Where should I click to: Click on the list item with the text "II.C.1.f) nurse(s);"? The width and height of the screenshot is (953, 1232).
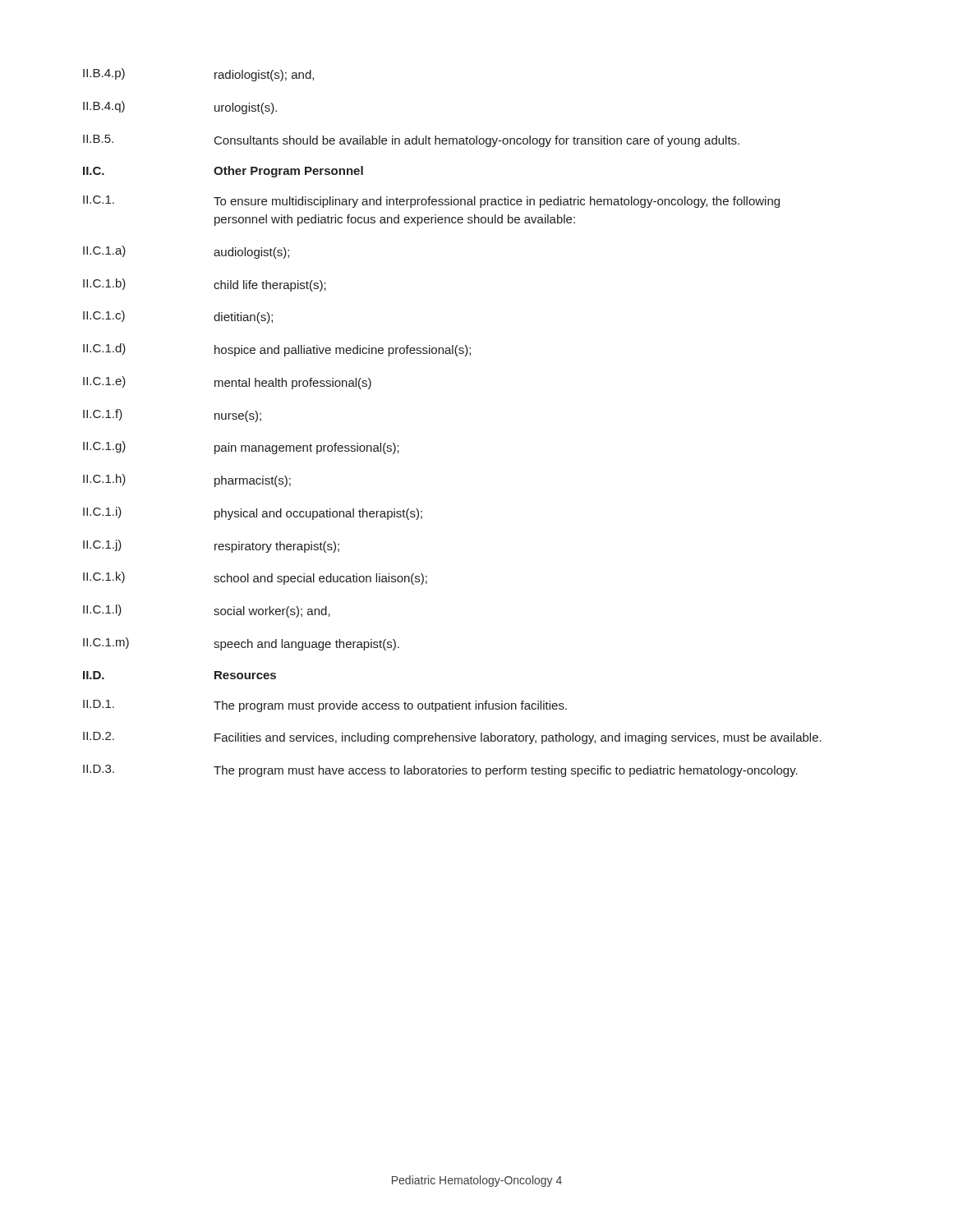point(108,415)
